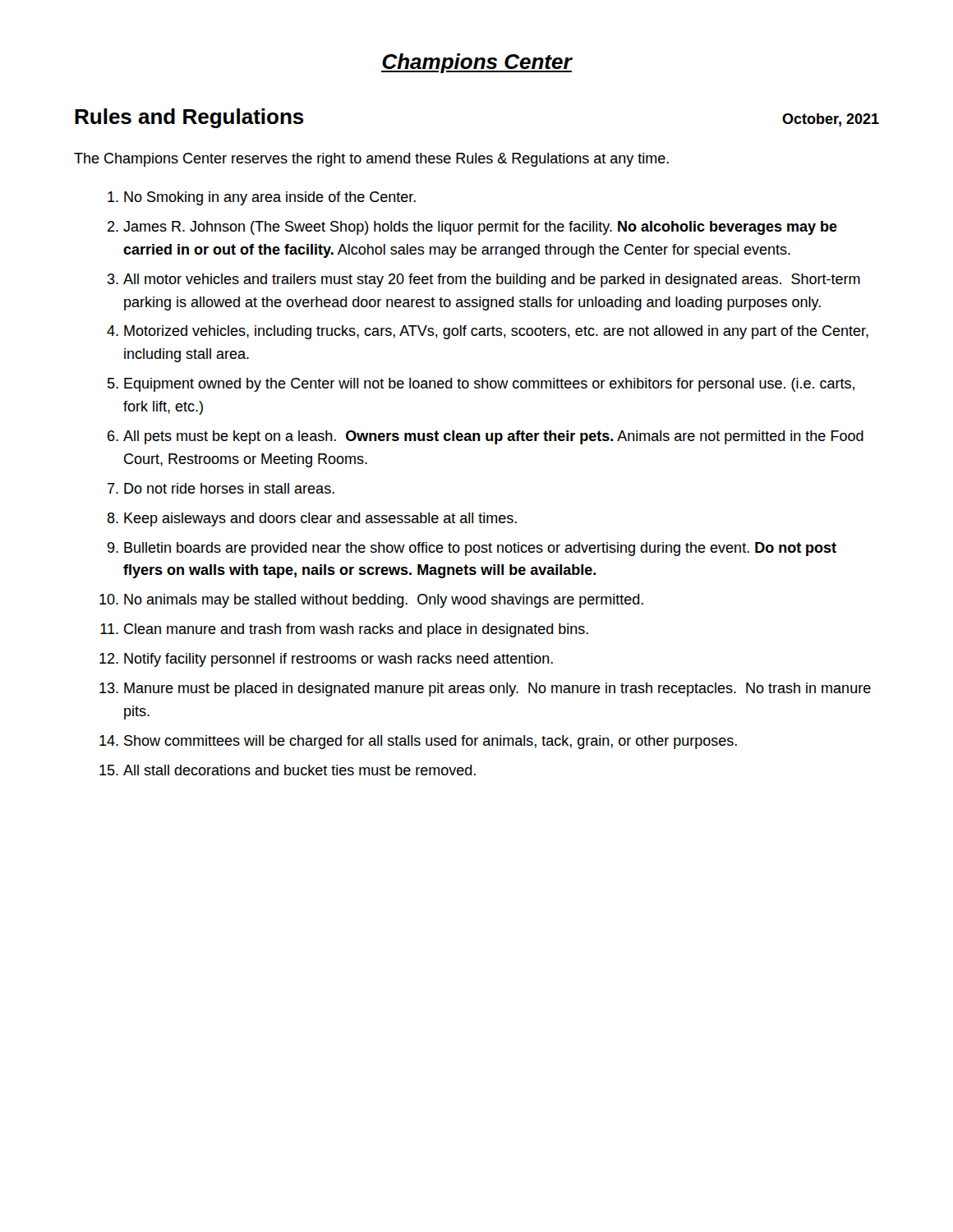The image size is (953, 1232).
Task: Select the passage starting "Notify facility personnel"
Action: [339, 659]
